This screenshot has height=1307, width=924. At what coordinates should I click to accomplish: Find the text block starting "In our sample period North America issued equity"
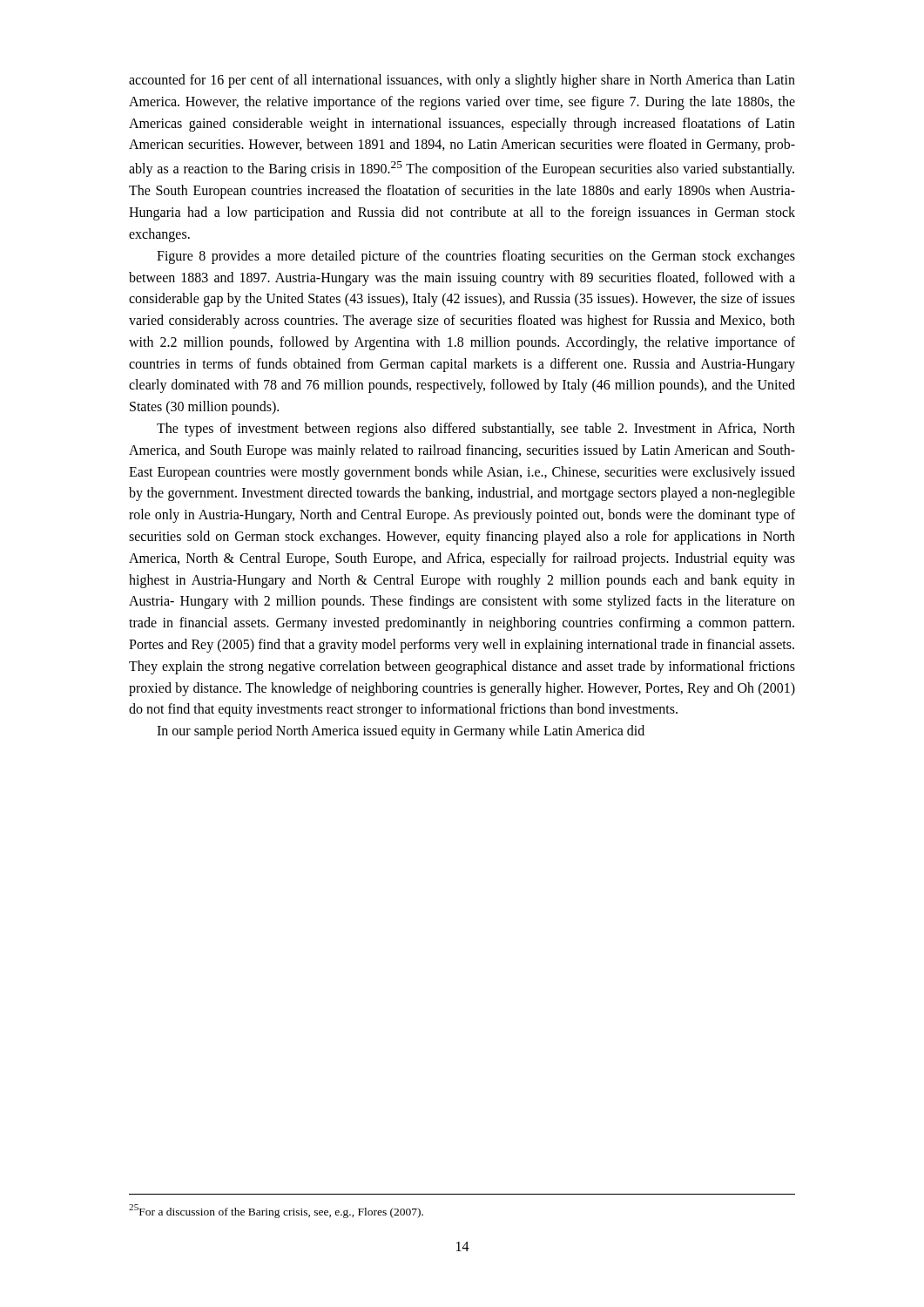point(462,732)
